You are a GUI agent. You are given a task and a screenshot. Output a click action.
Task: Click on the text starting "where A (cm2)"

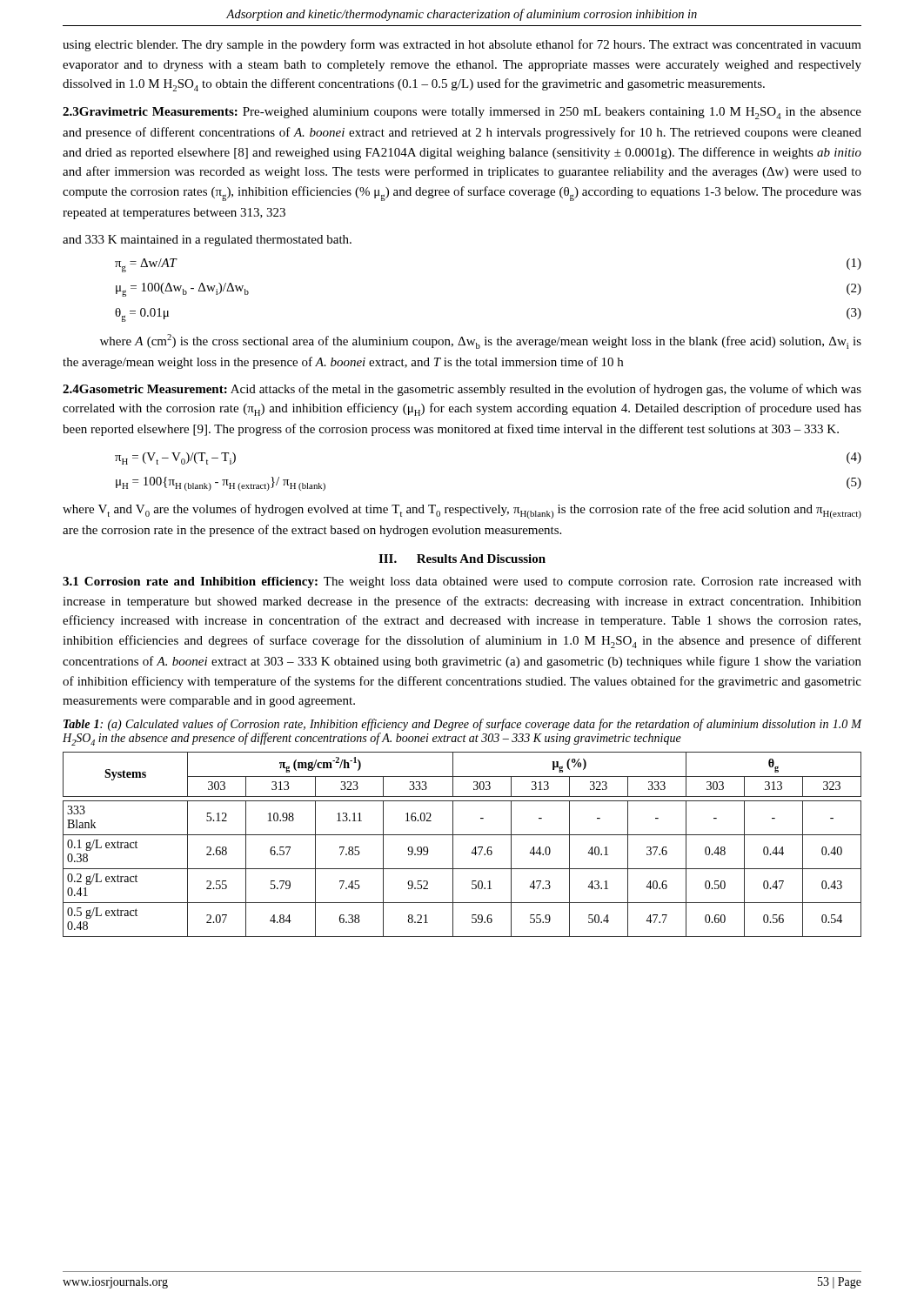(462, 350)
